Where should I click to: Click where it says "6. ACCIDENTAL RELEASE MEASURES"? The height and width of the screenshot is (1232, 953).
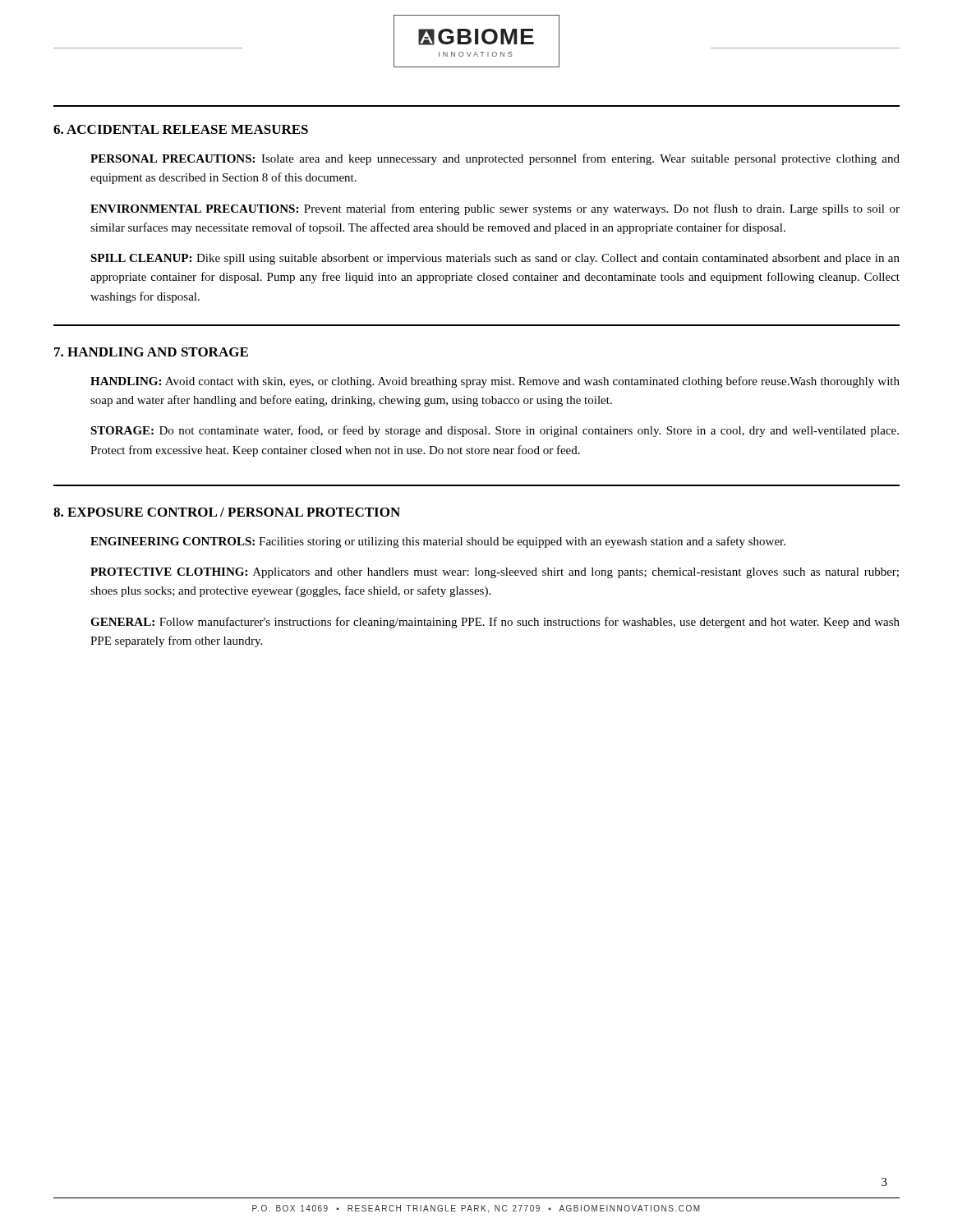[181, 129]
